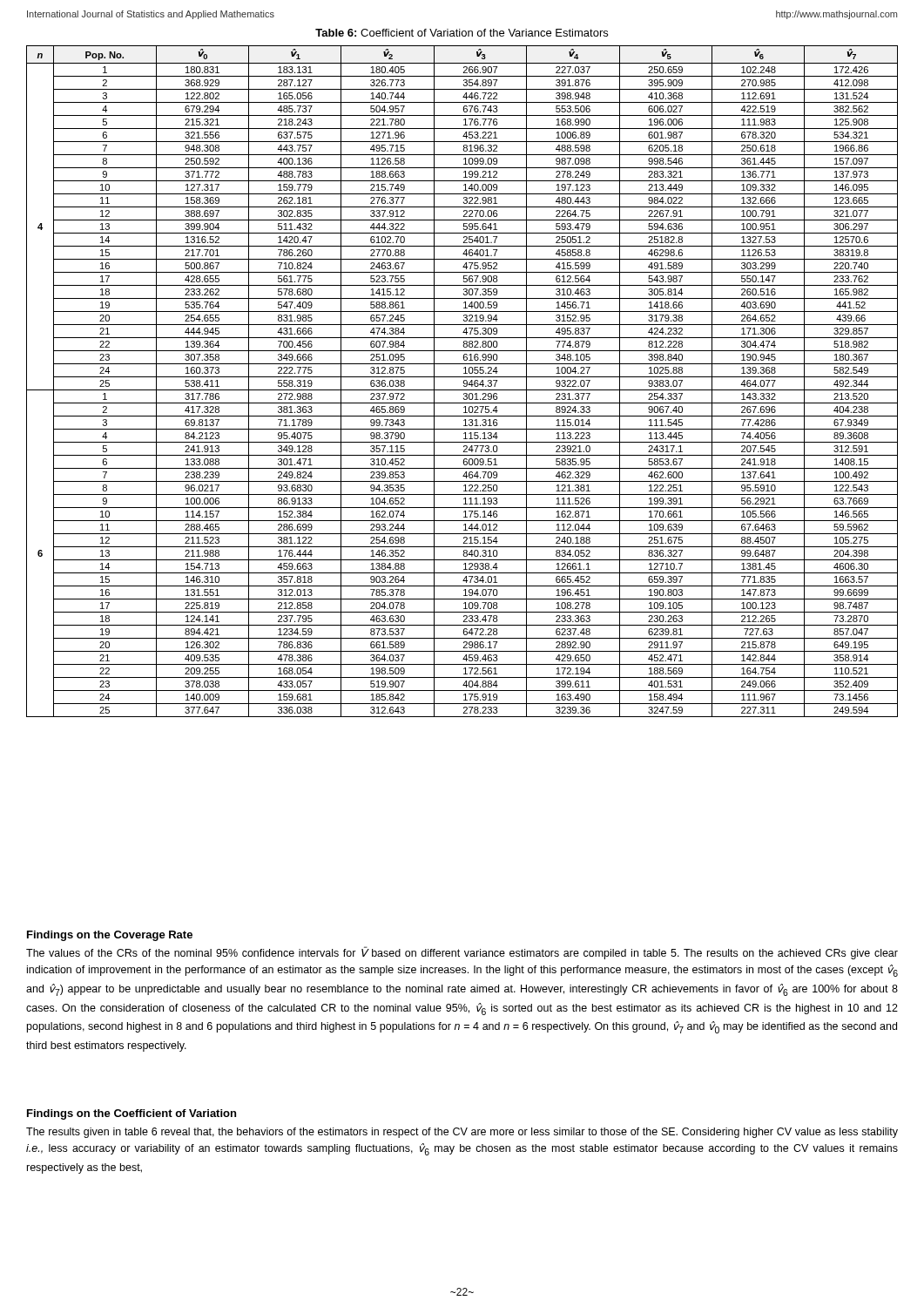Find the section header that reads "Findings on the Coverage"
The image size is (924, 1307).
click(x=109, y=935)
